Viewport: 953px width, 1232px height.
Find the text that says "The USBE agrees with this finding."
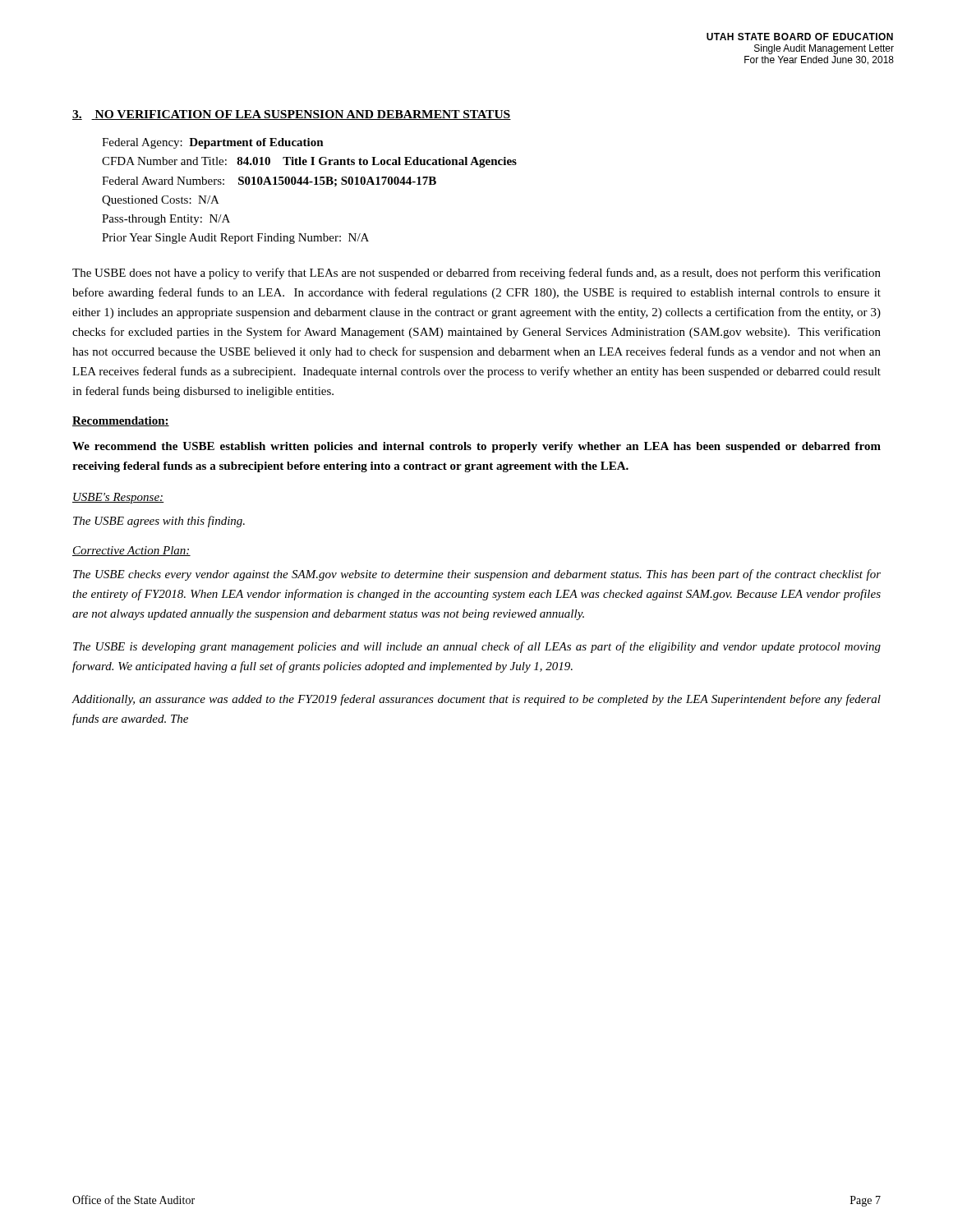[159, 520]
